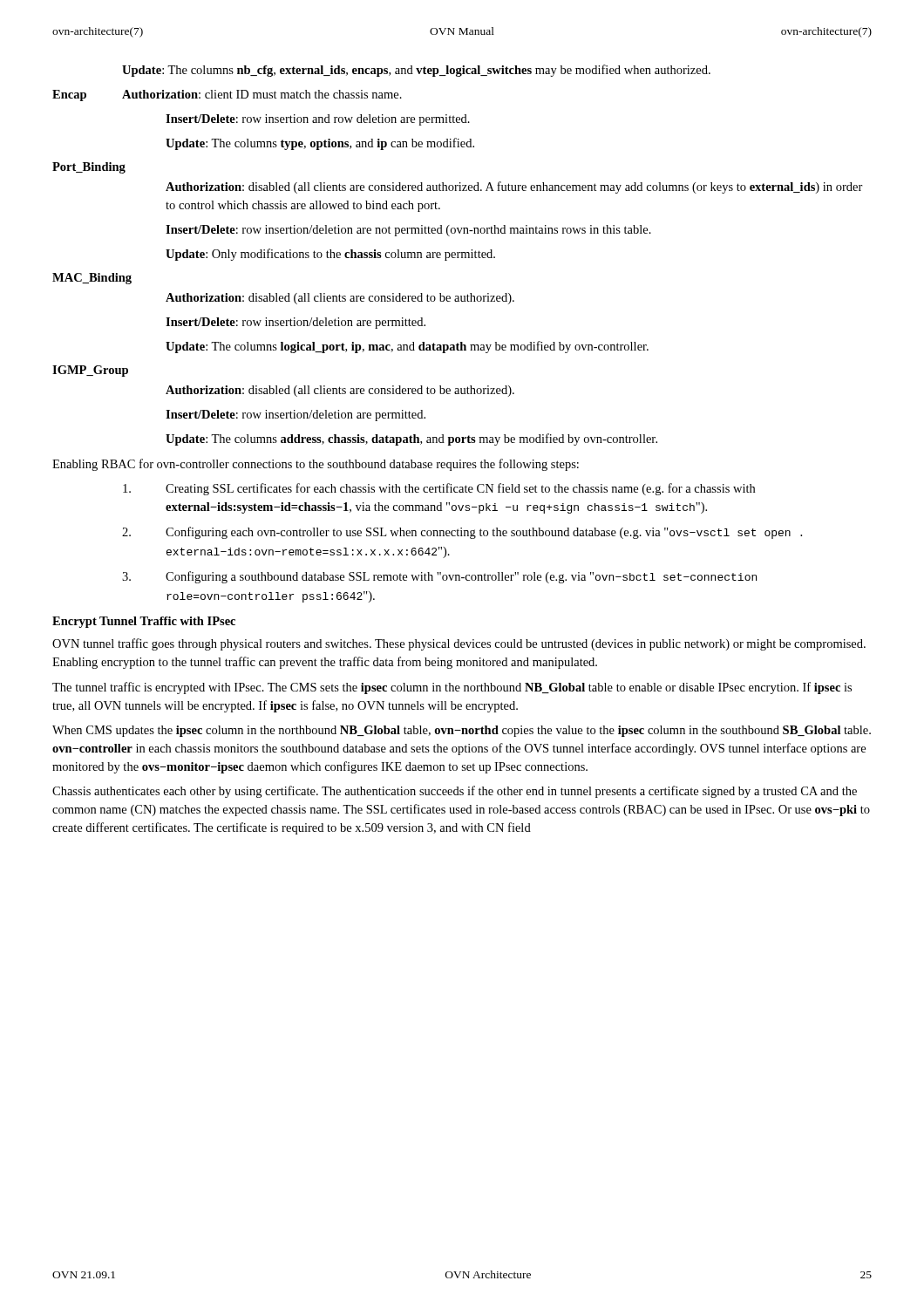Locate the block of text that opens with "Insert/Delete: row insertion/deletion are not"
This screenshot has height=1308, width=924.
click(x=409, y=229)
